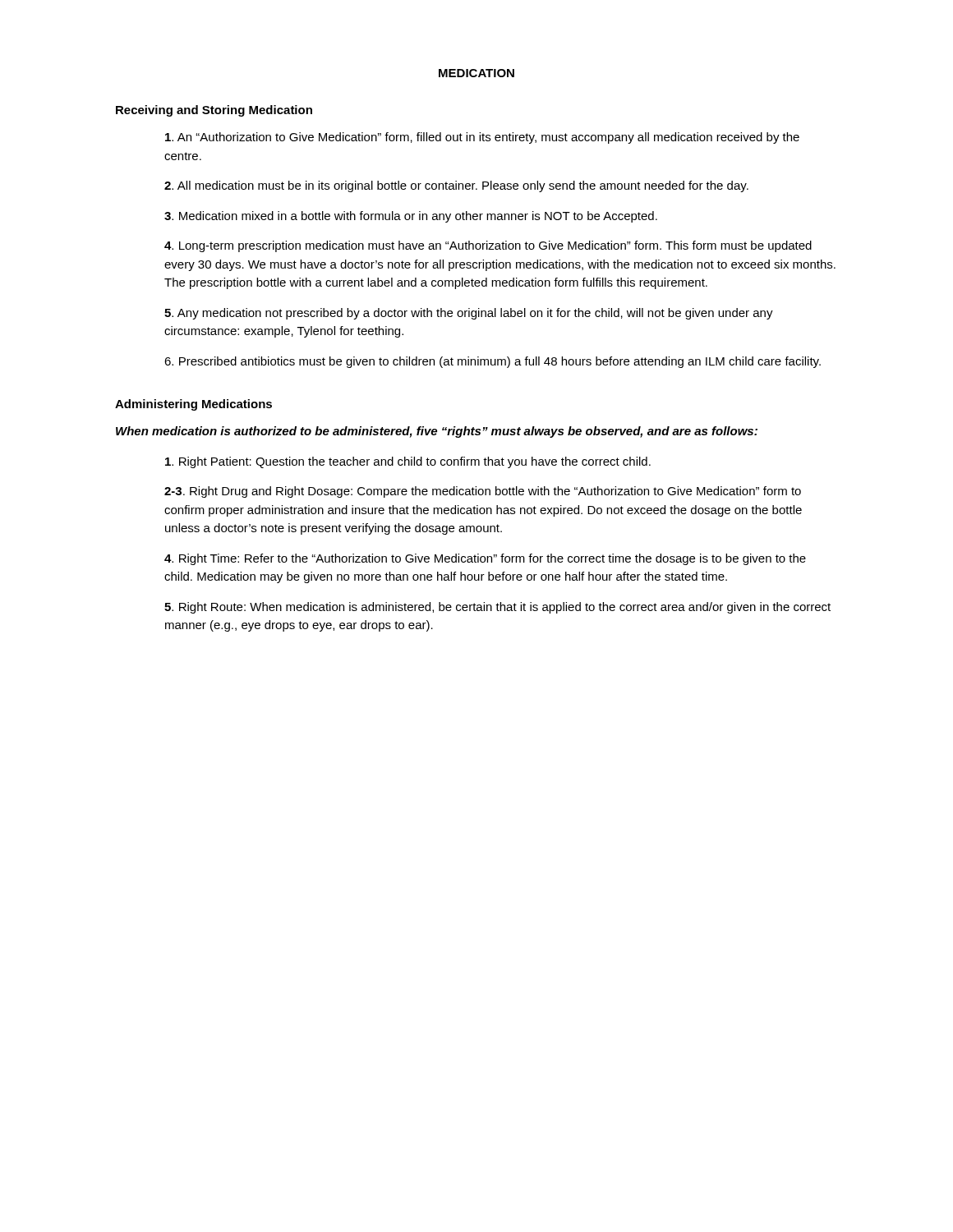Viewport: 953px width, 1232px height.
Task: Point to the block beginning "4. Long-term prescription medication"
Action: coord(500,264)
